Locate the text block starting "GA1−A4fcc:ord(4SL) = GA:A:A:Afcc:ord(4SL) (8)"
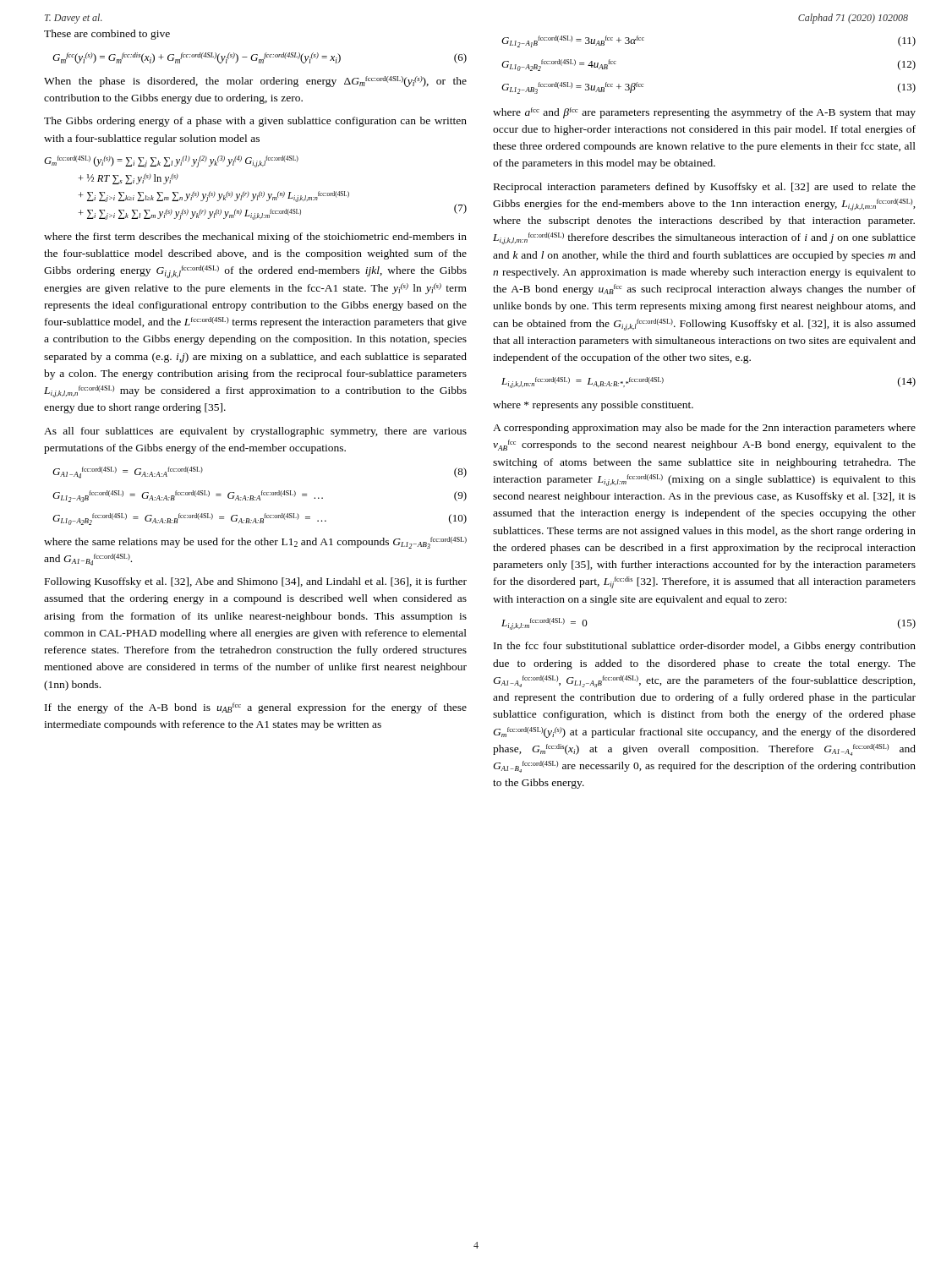Image resolution: width=952 pixels, height=1268 pixels. tap(115, 472)
